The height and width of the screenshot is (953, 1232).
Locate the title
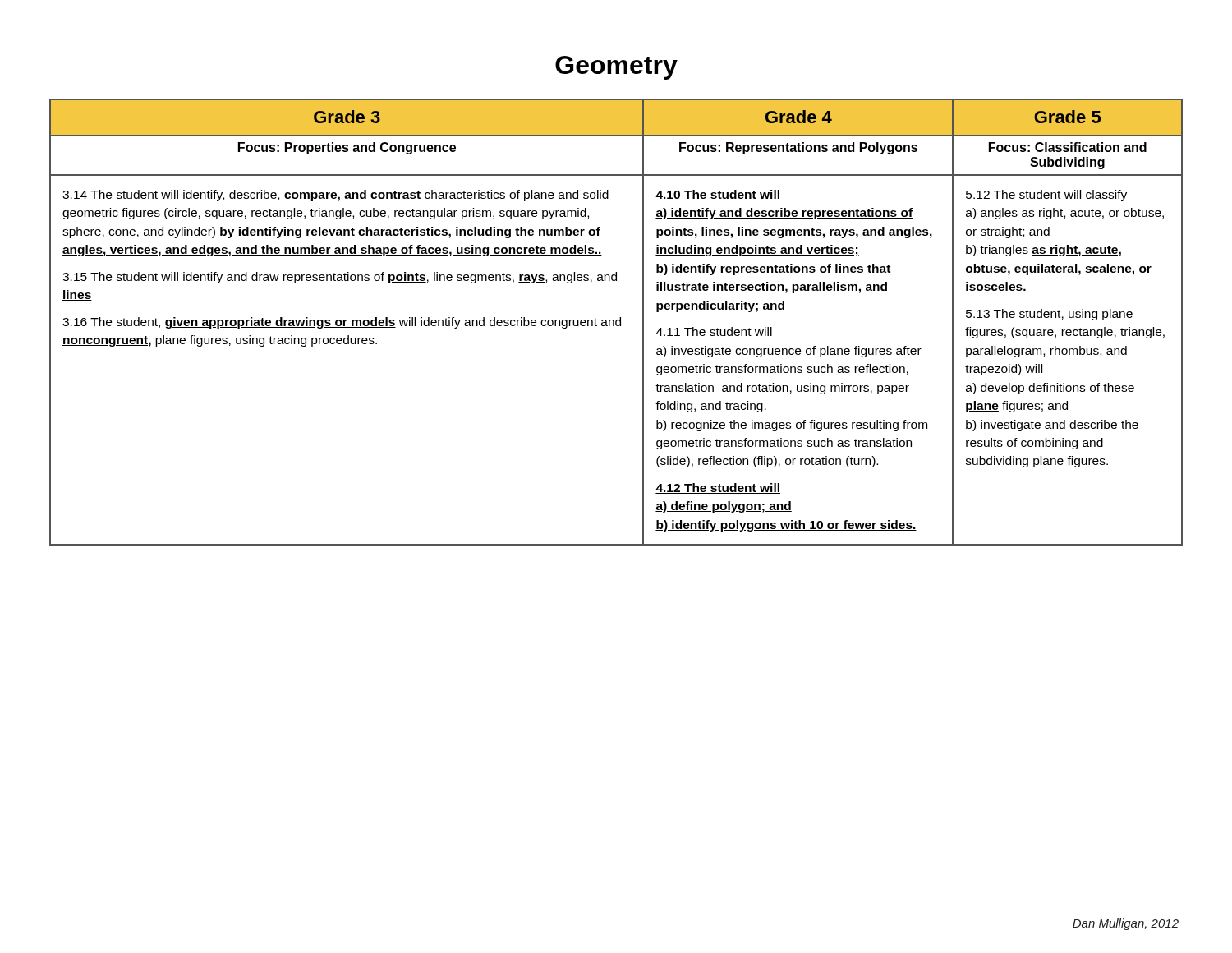tap(616, 66)
